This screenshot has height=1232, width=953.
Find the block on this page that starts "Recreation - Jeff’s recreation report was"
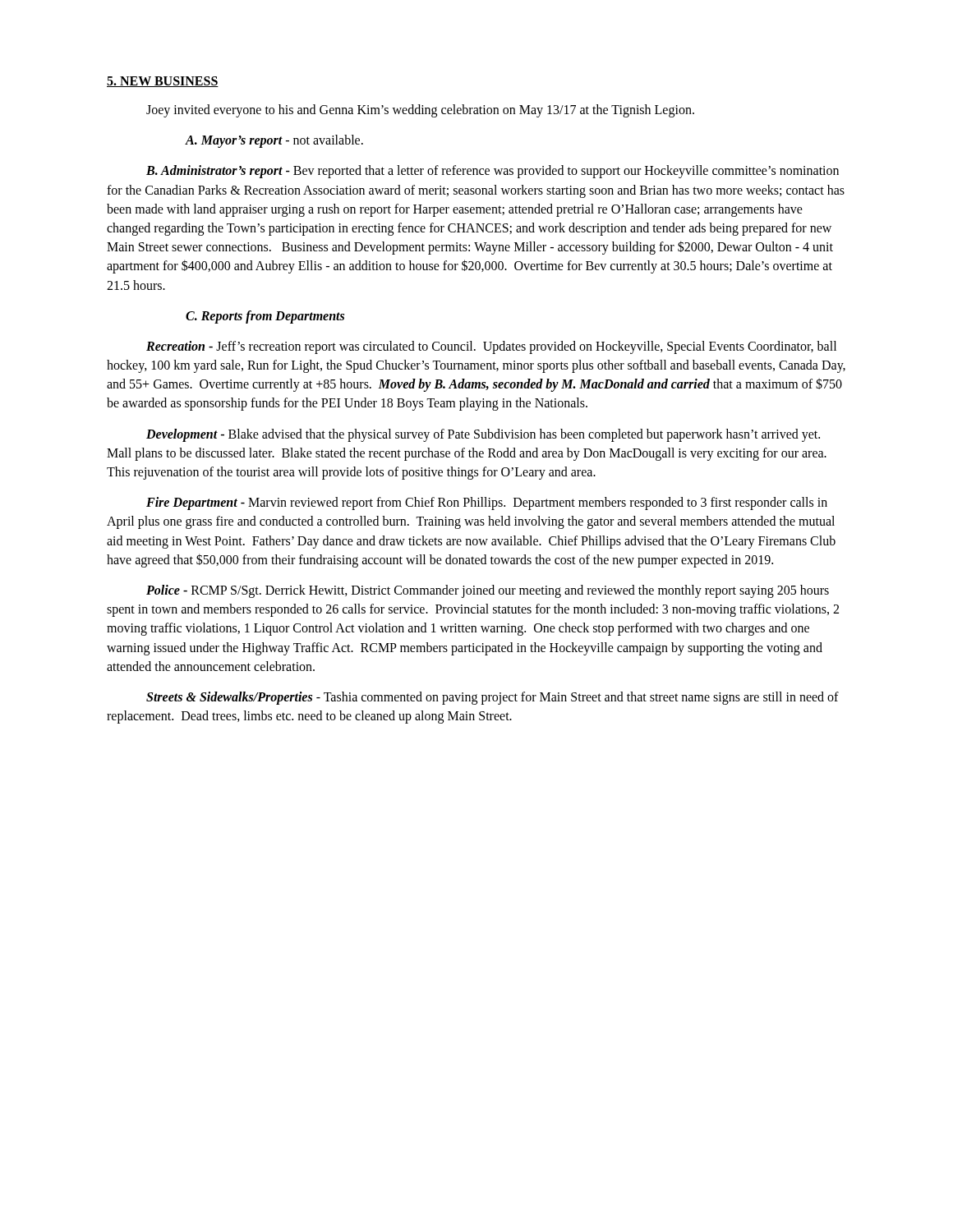click(x=476, y=375)
